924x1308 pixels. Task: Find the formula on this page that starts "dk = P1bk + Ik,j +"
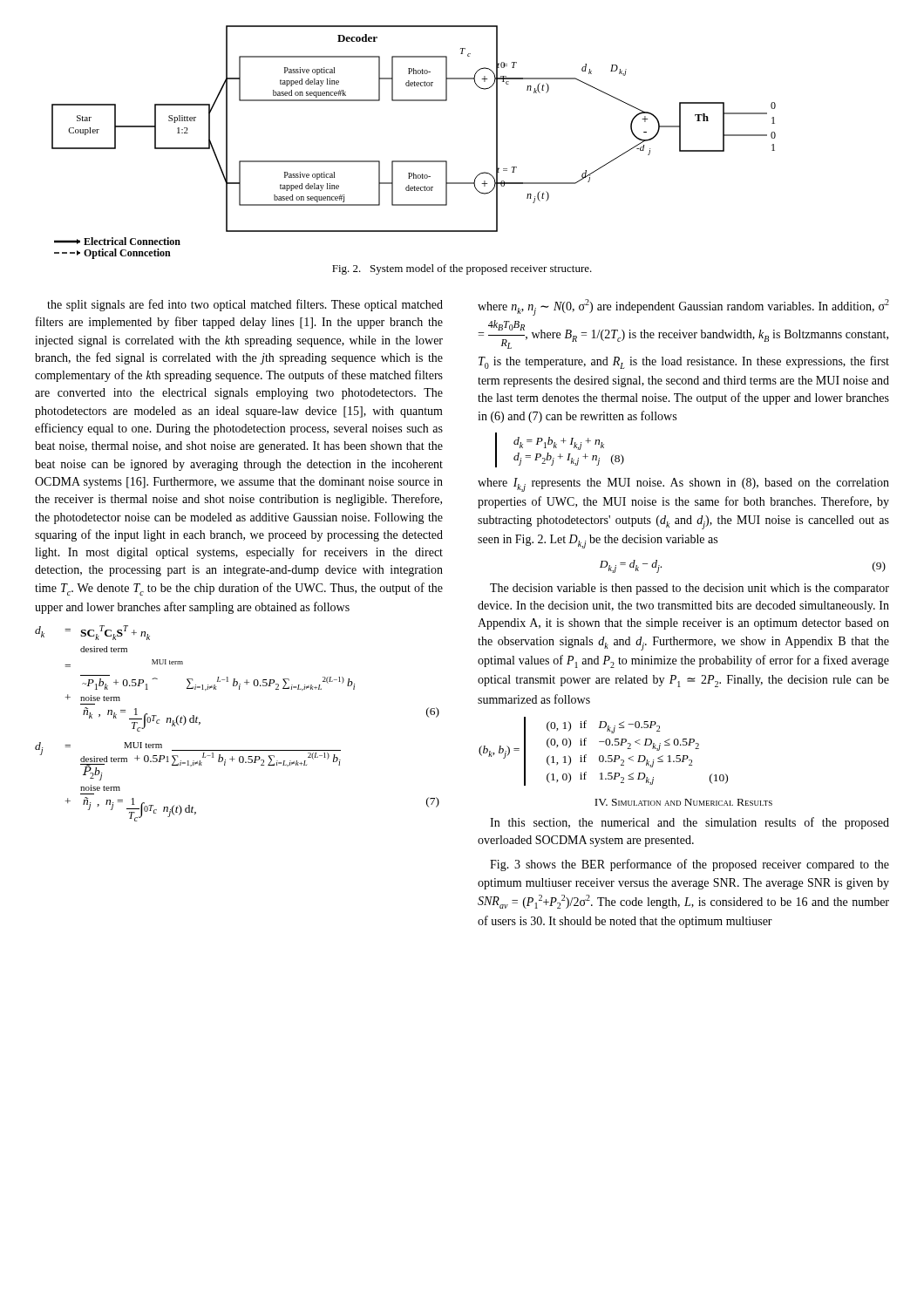point(560,450)
